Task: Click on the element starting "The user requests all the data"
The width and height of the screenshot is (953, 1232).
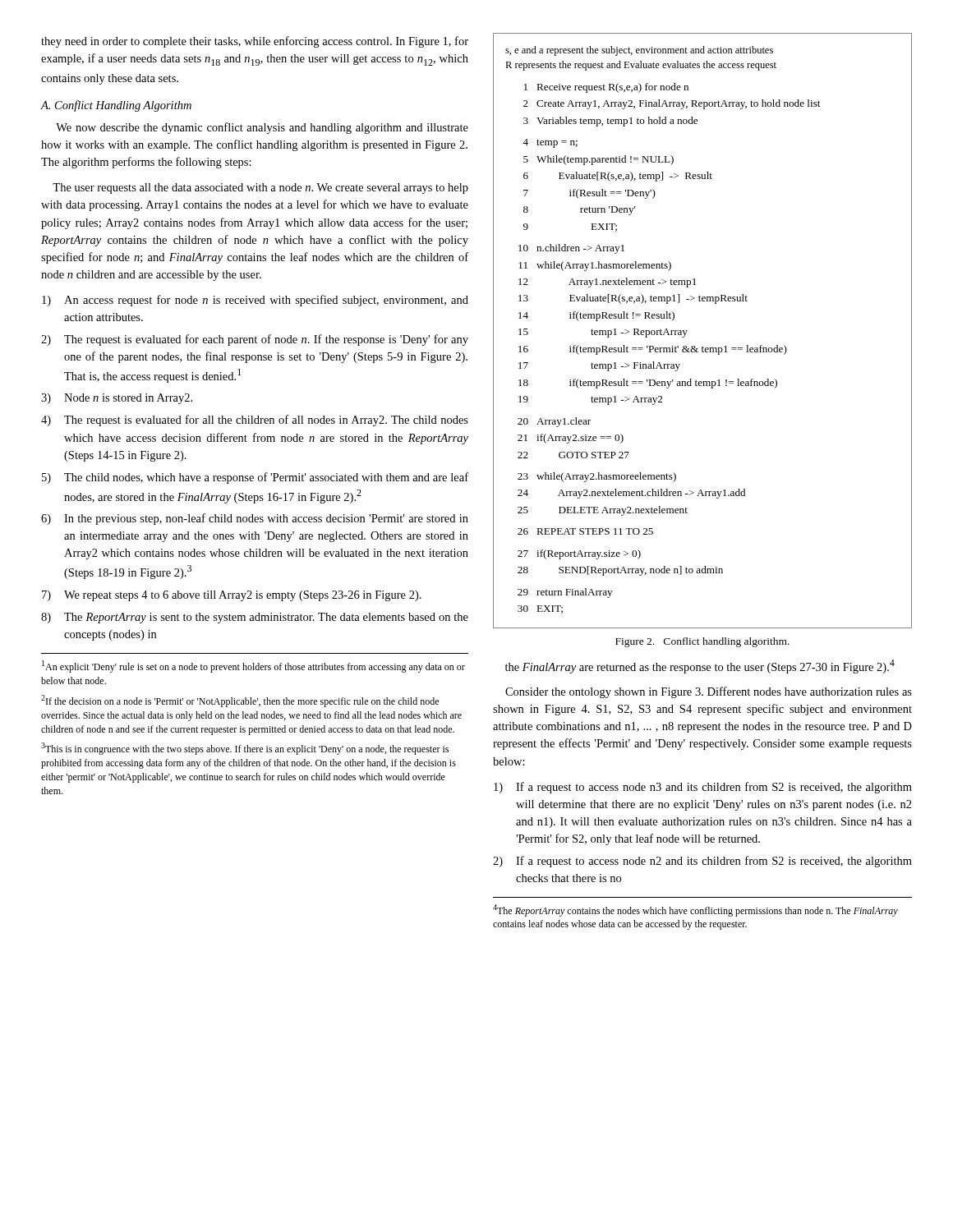Action: click(x=255, y=231)
